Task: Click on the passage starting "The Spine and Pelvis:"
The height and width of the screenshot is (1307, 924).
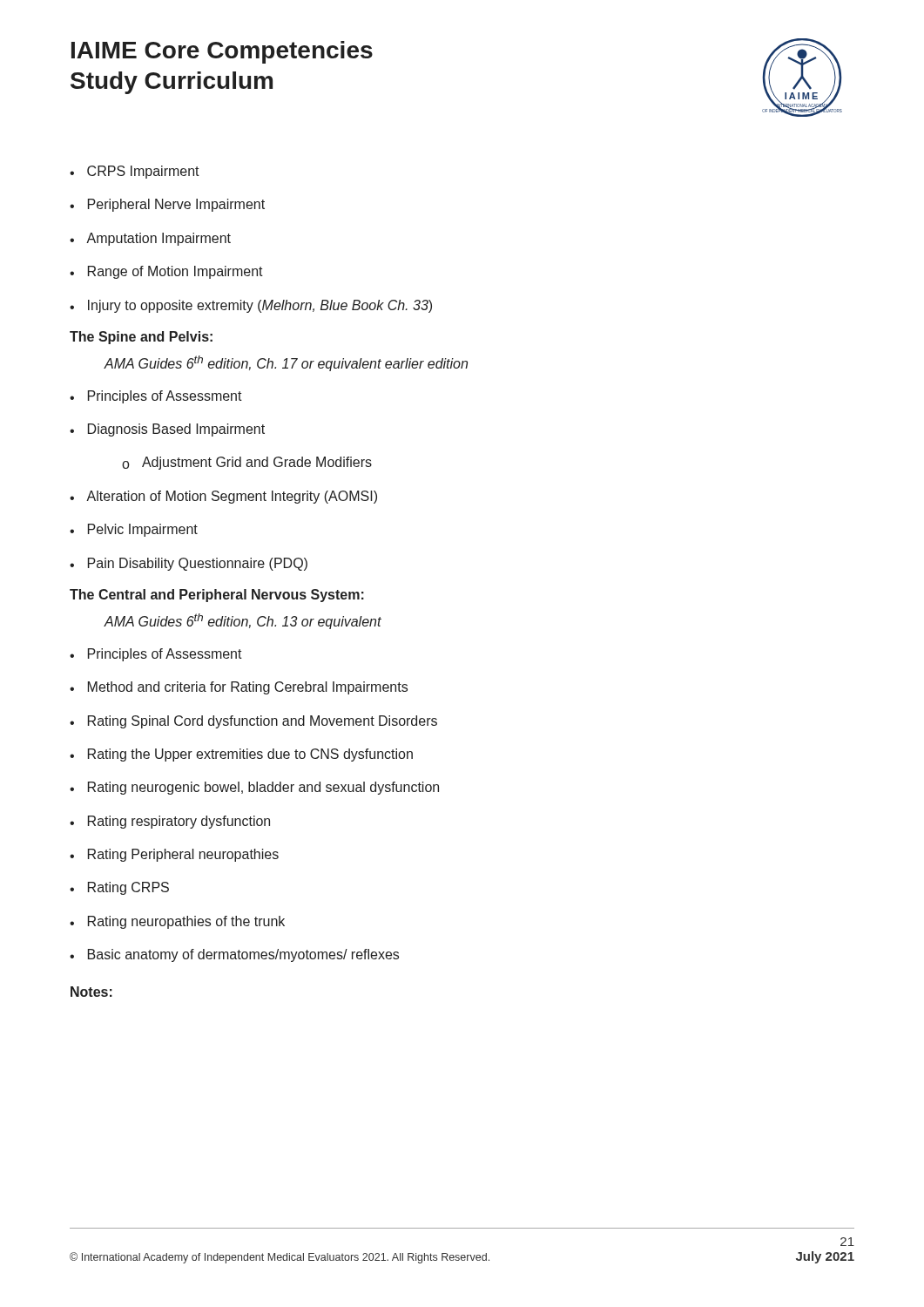Action: 142,337
